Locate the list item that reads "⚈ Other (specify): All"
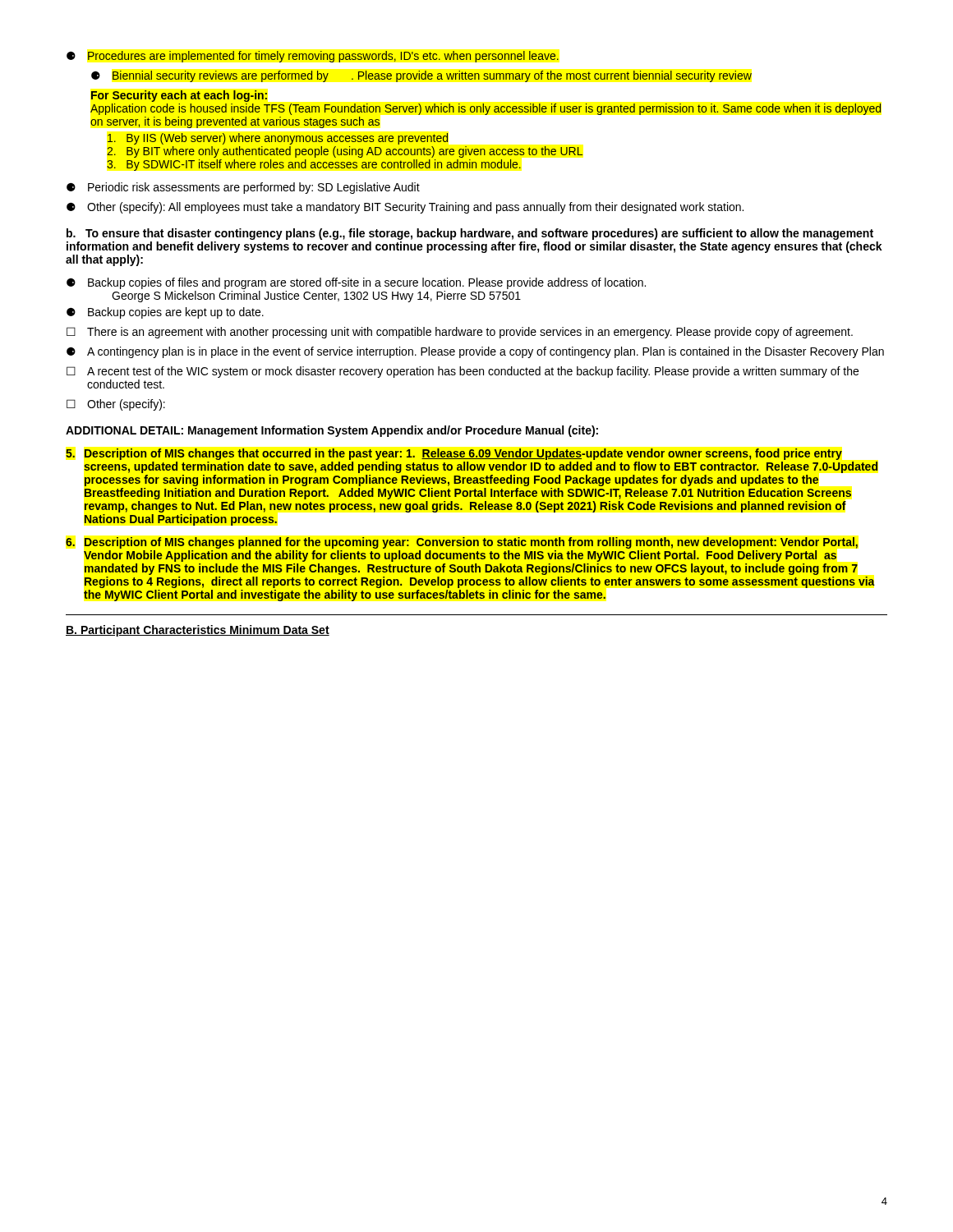953x1232 pixels. coord(476,207)
